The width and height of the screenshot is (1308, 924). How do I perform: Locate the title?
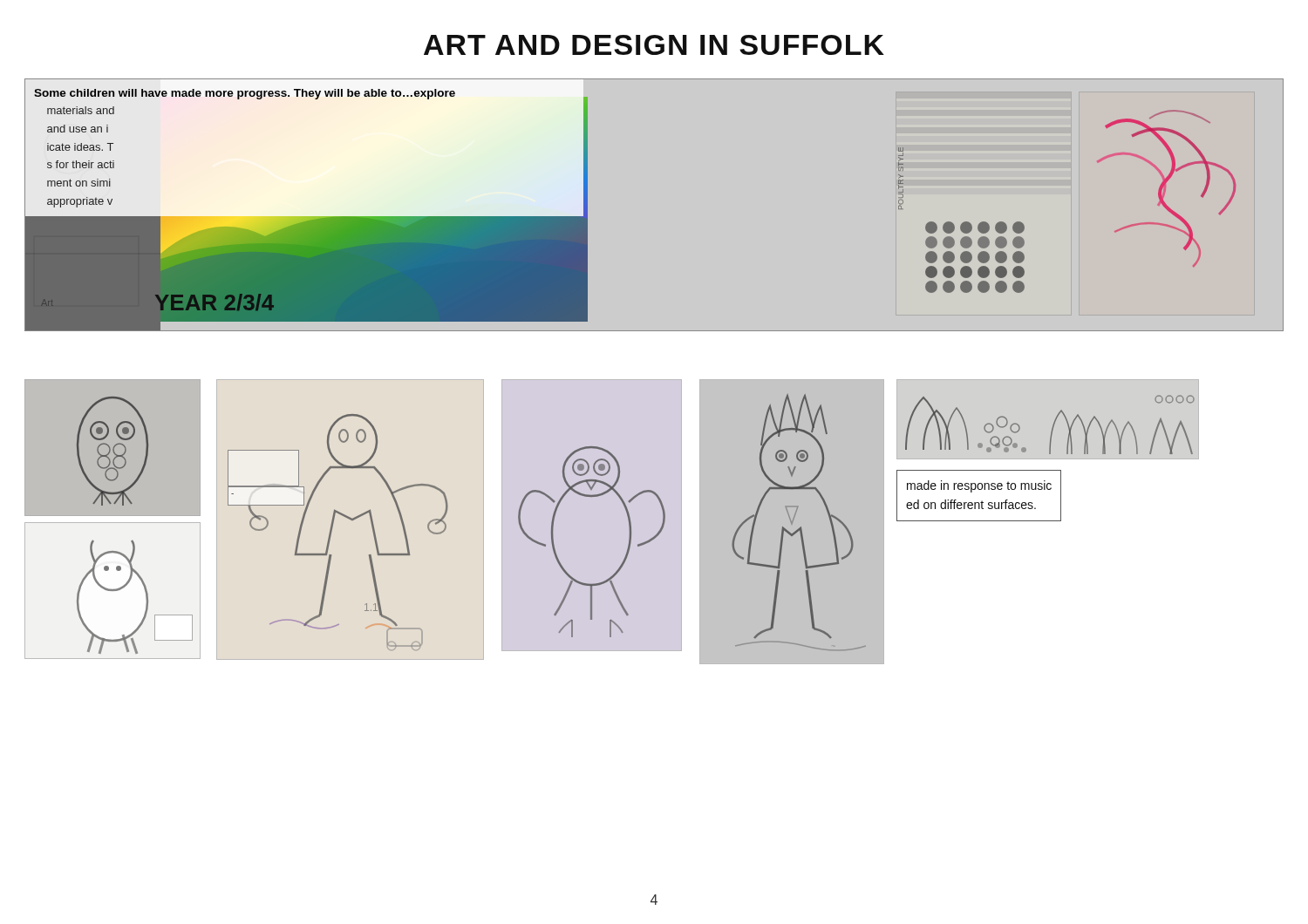654,44
